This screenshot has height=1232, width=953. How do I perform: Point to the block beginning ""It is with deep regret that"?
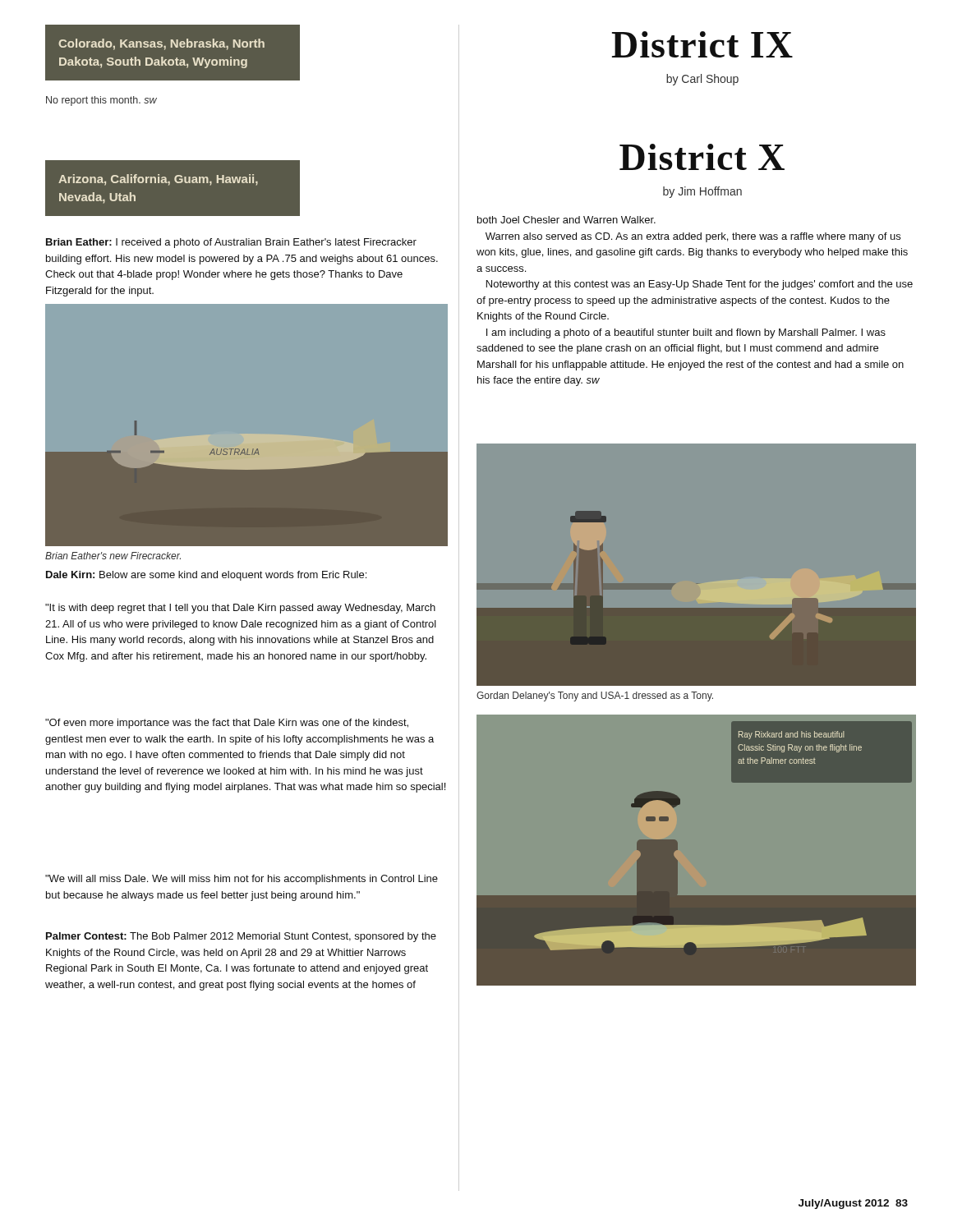click(241, 631)
